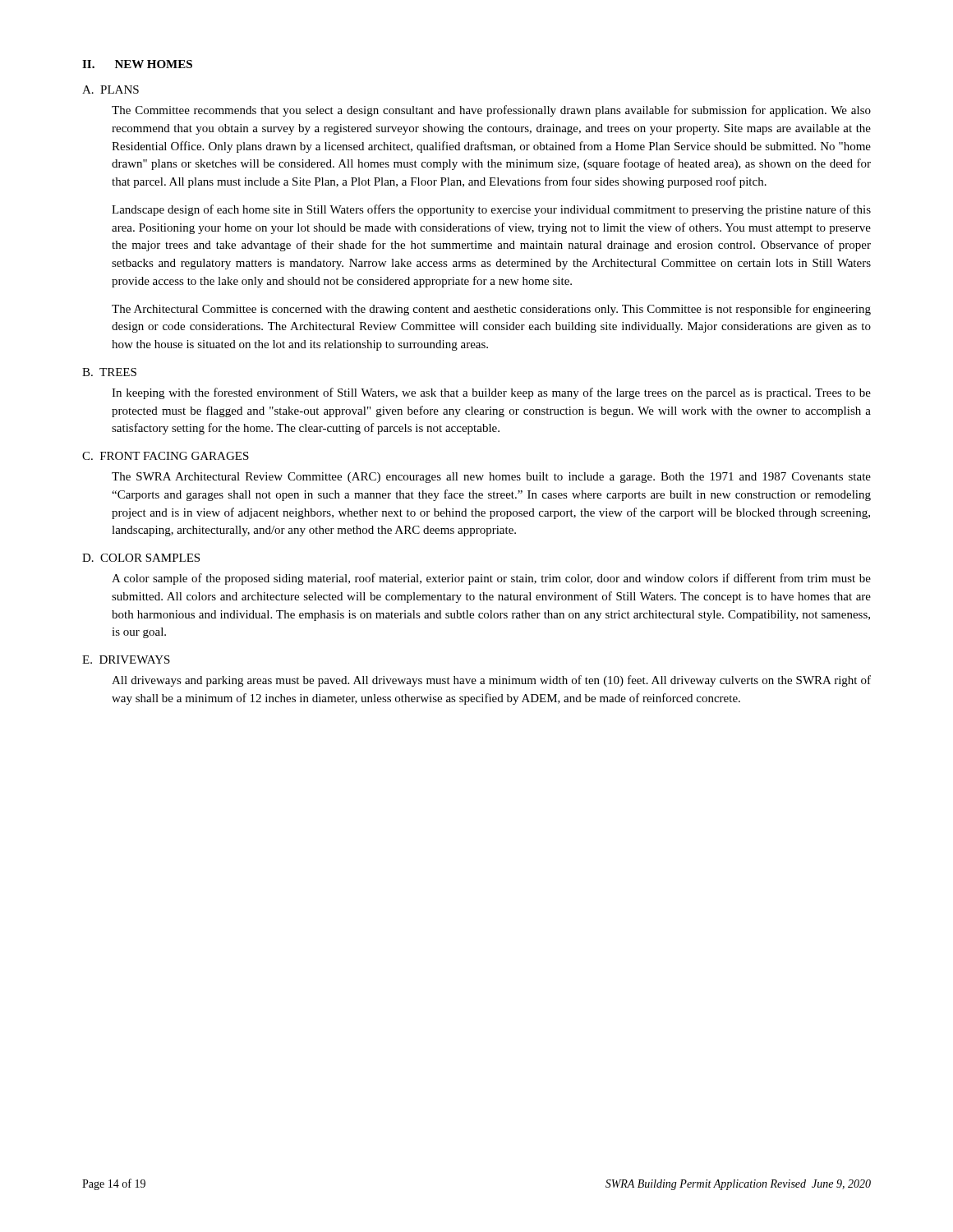This screenshot has width=953, height=1232.
Task: Where does it say "II.NEW HOMES"?
Action: point(137,64)
